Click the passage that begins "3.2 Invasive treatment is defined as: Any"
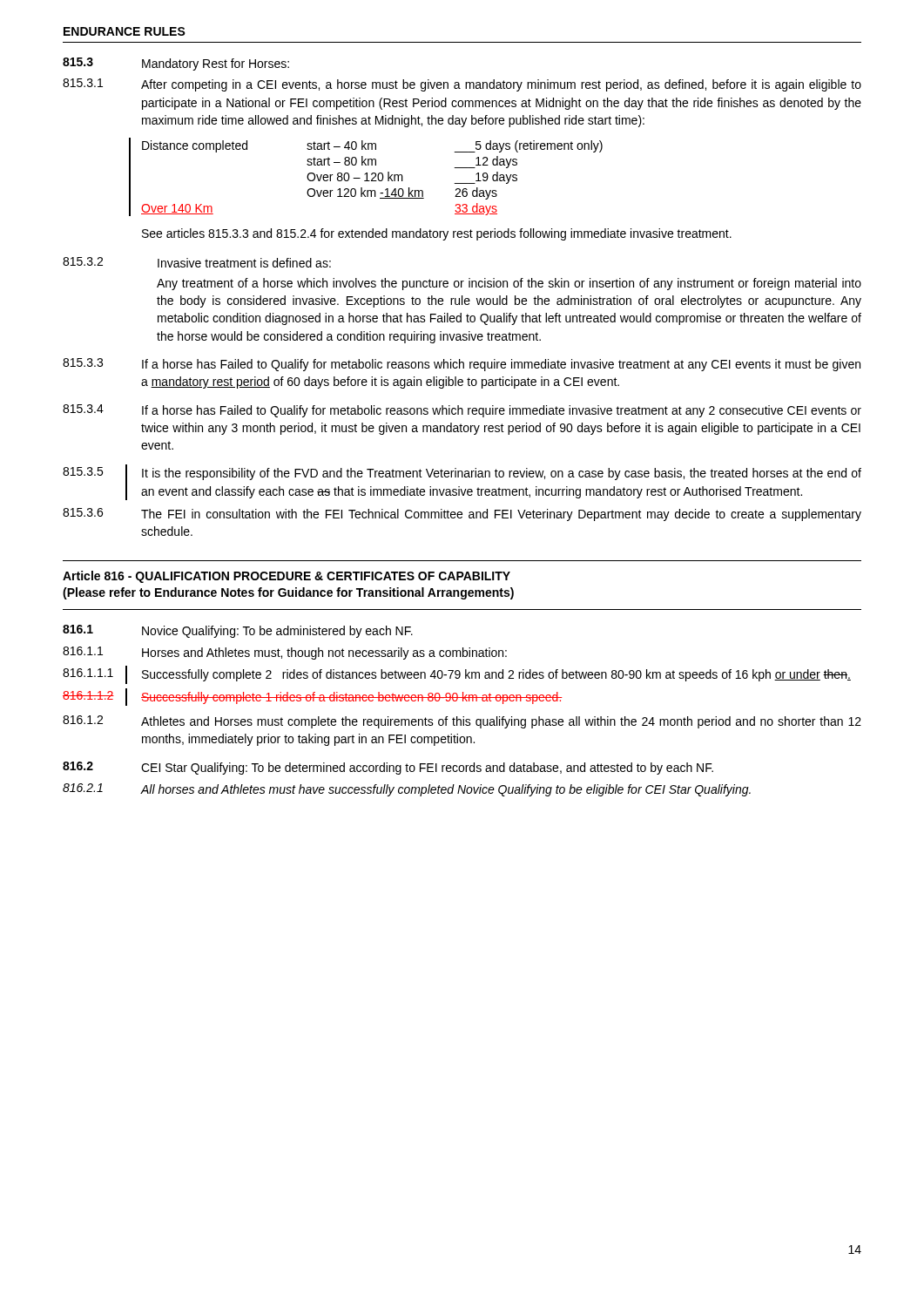The image size is (924, 1307). (462, 300)
